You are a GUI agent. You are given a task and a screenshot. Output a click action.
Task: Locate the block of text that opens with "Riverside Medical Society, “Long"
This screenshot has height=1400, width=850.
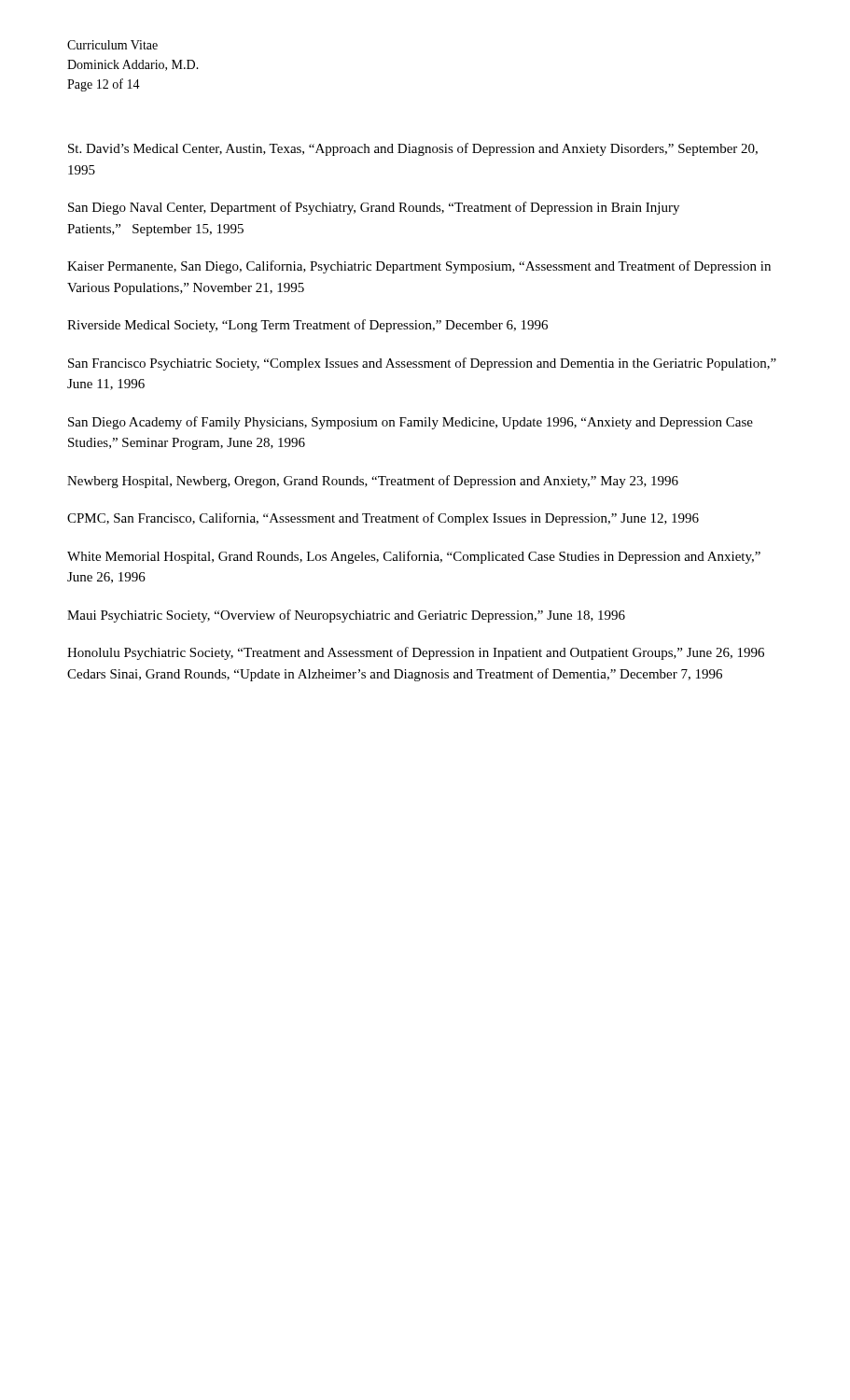point(308,325)
